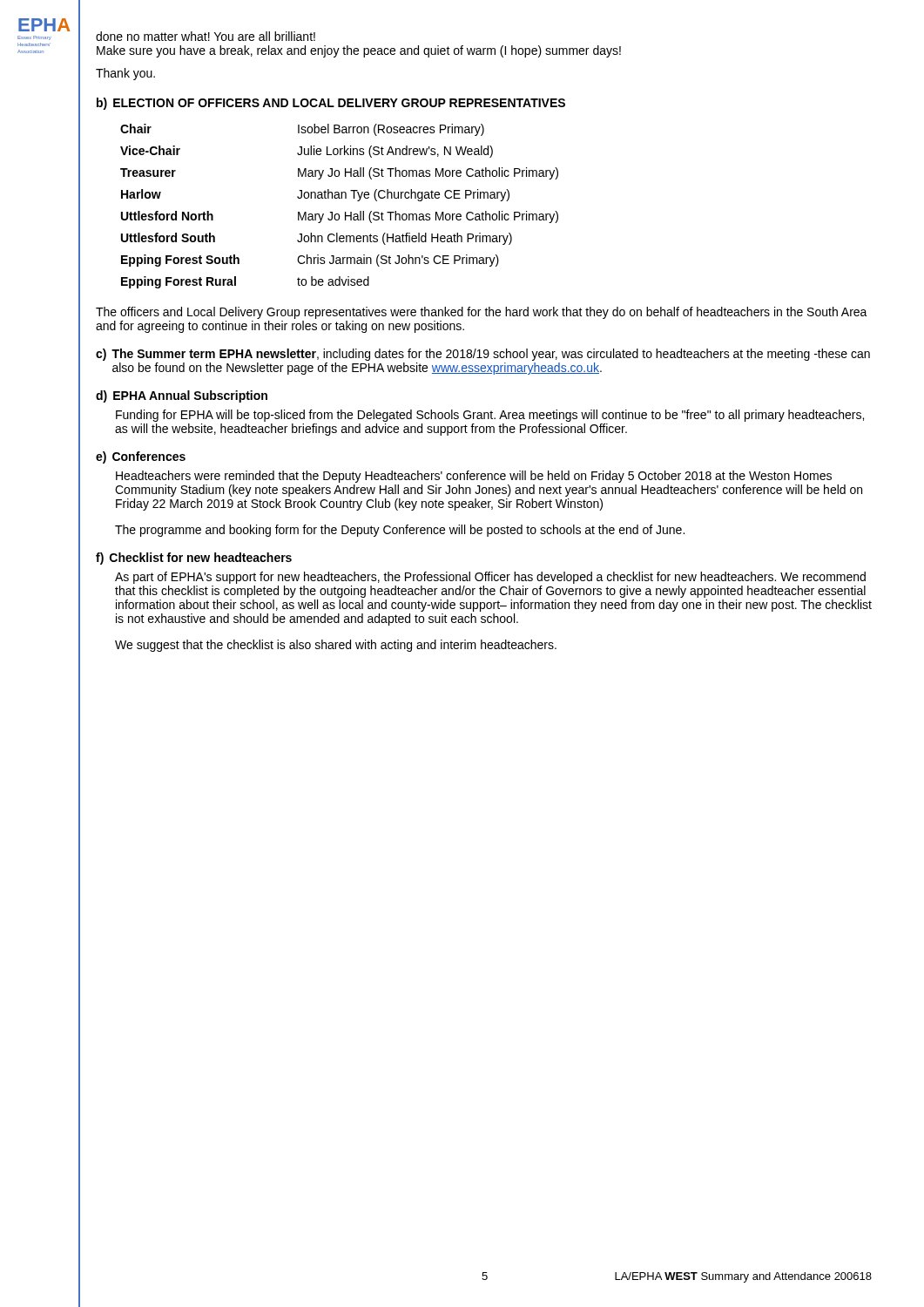924x1307 pixels.
Task: Find the text block that says "Headteachers were reminded that"
Action: [x=489, y=490]
